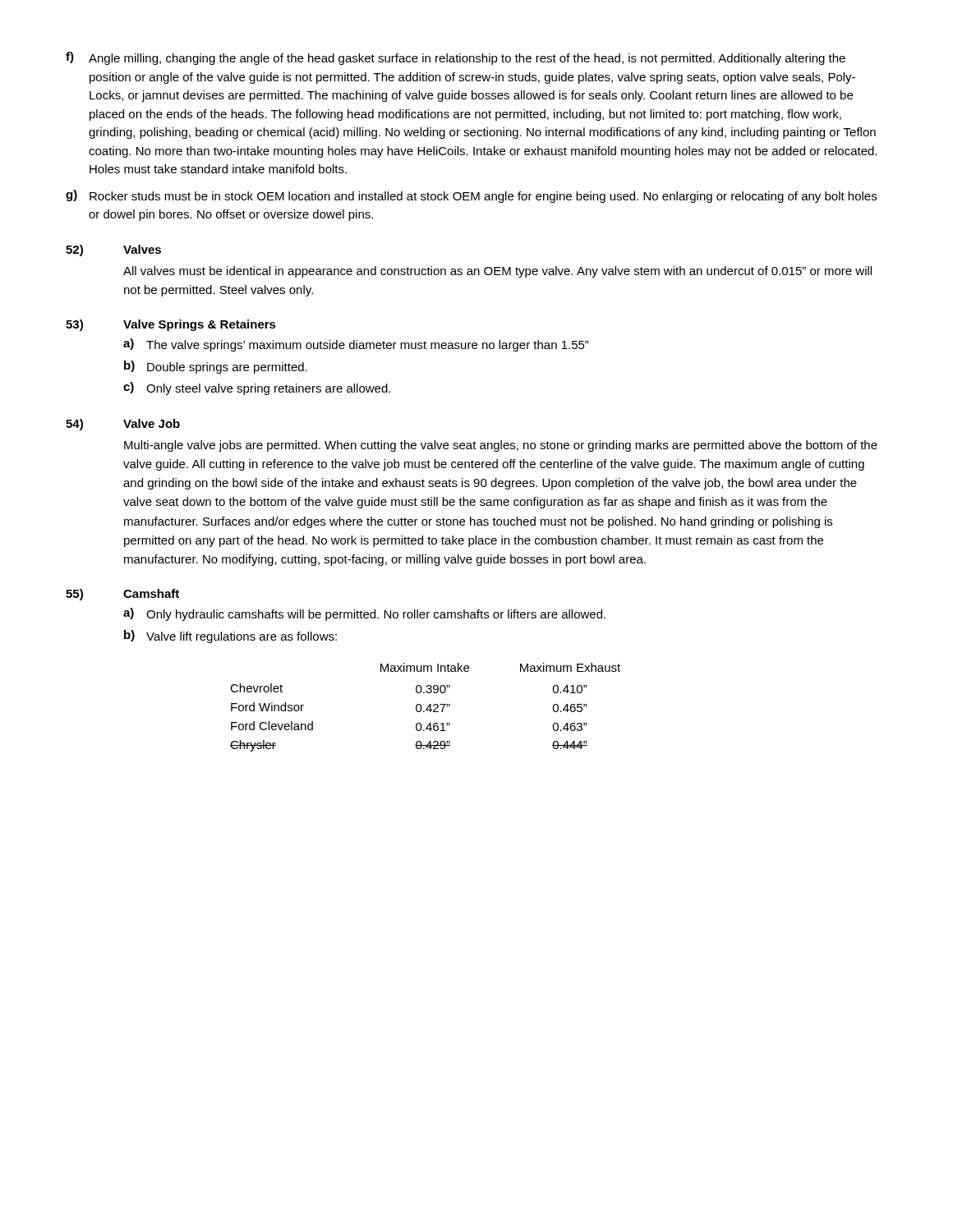The width and height of the screenshot is (953, 1232).
Task: Locate the text block starting "b) Valve lift regulations are as"
Action: (230, 637)
